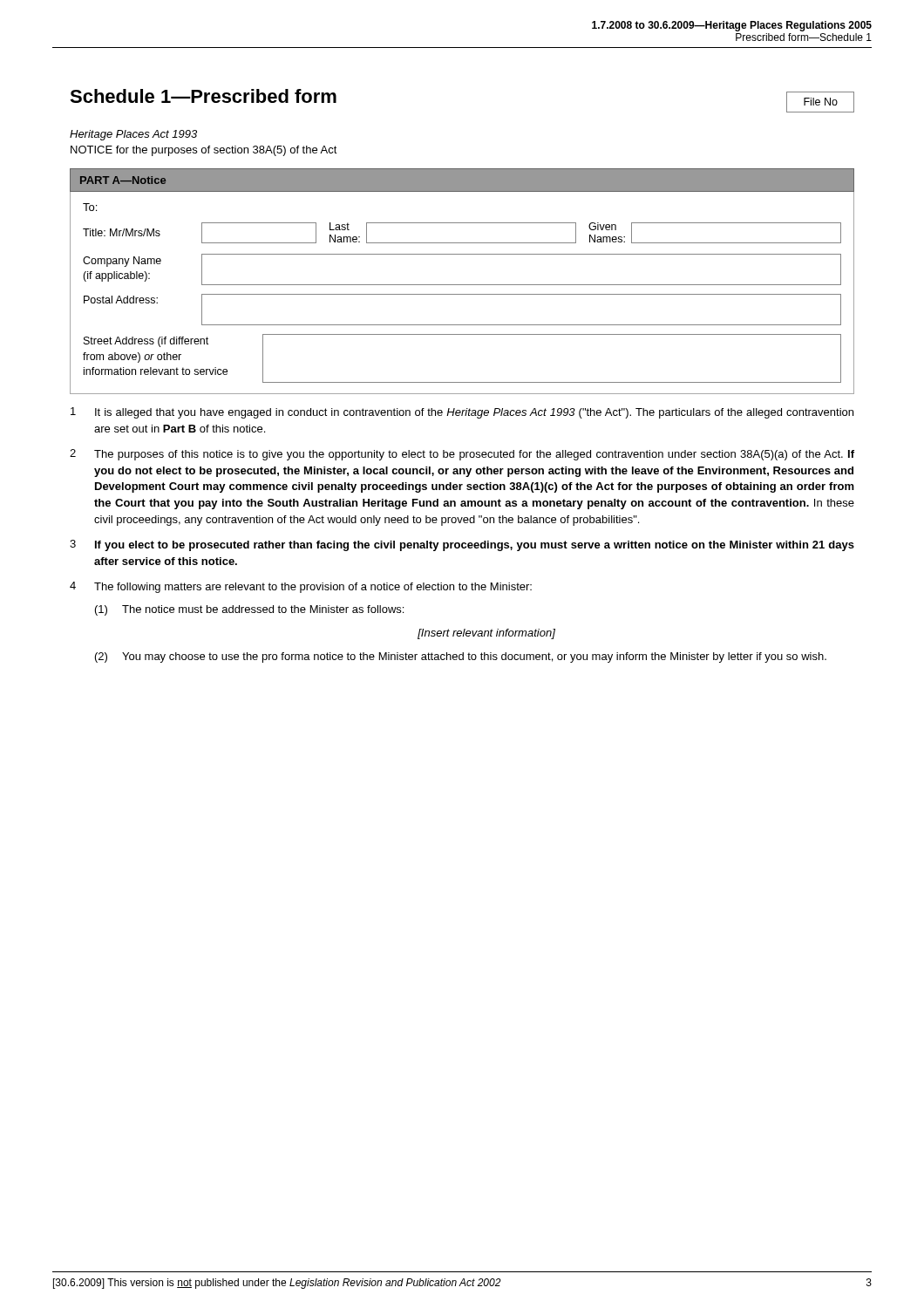Viewport: 924px width, 1308px height.
Task: Select the text starting "(1) The notice must be addressed"
Action: [249, 610]
